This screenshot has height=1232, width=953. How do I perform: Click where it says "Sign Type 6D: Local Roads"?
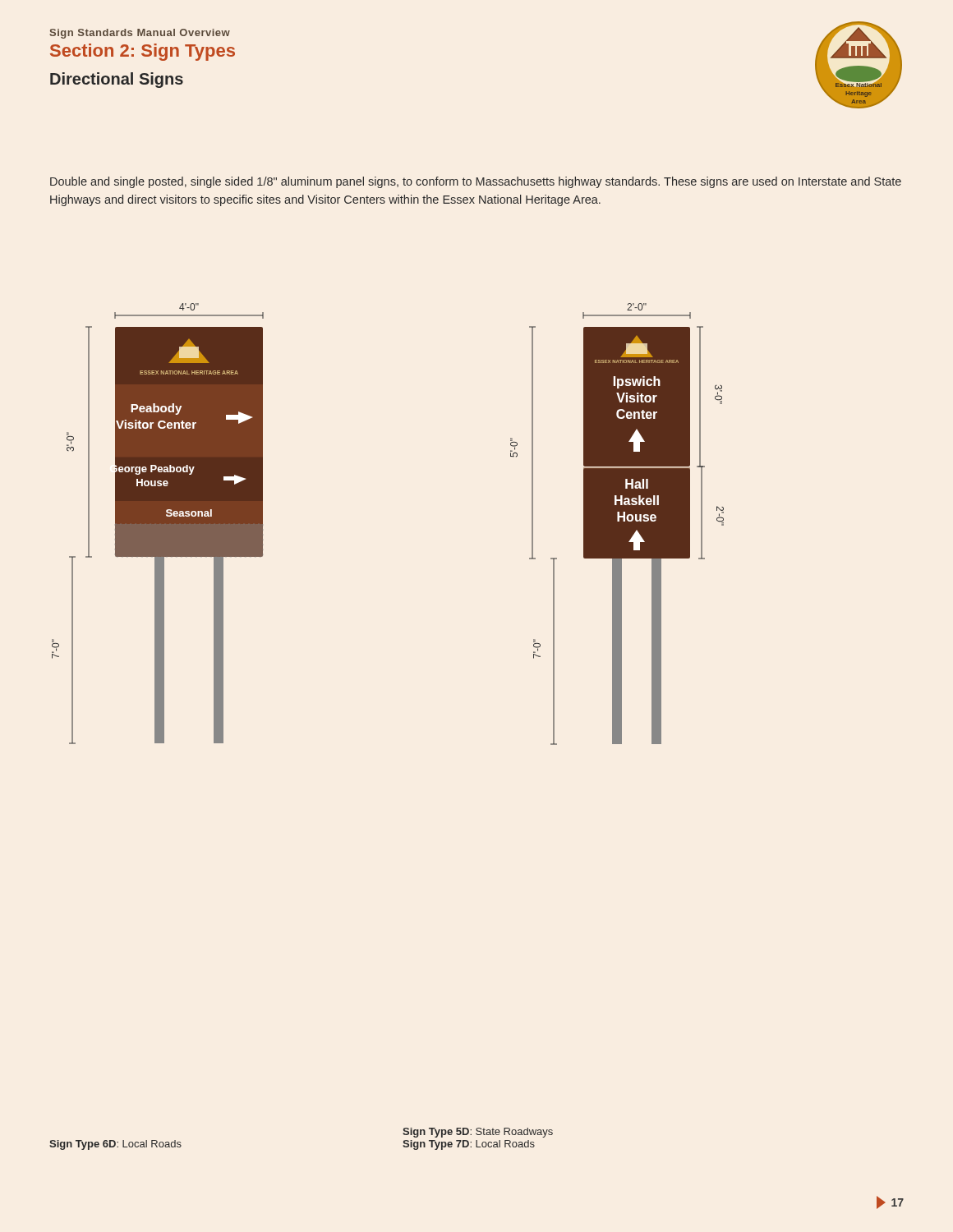115,1144
